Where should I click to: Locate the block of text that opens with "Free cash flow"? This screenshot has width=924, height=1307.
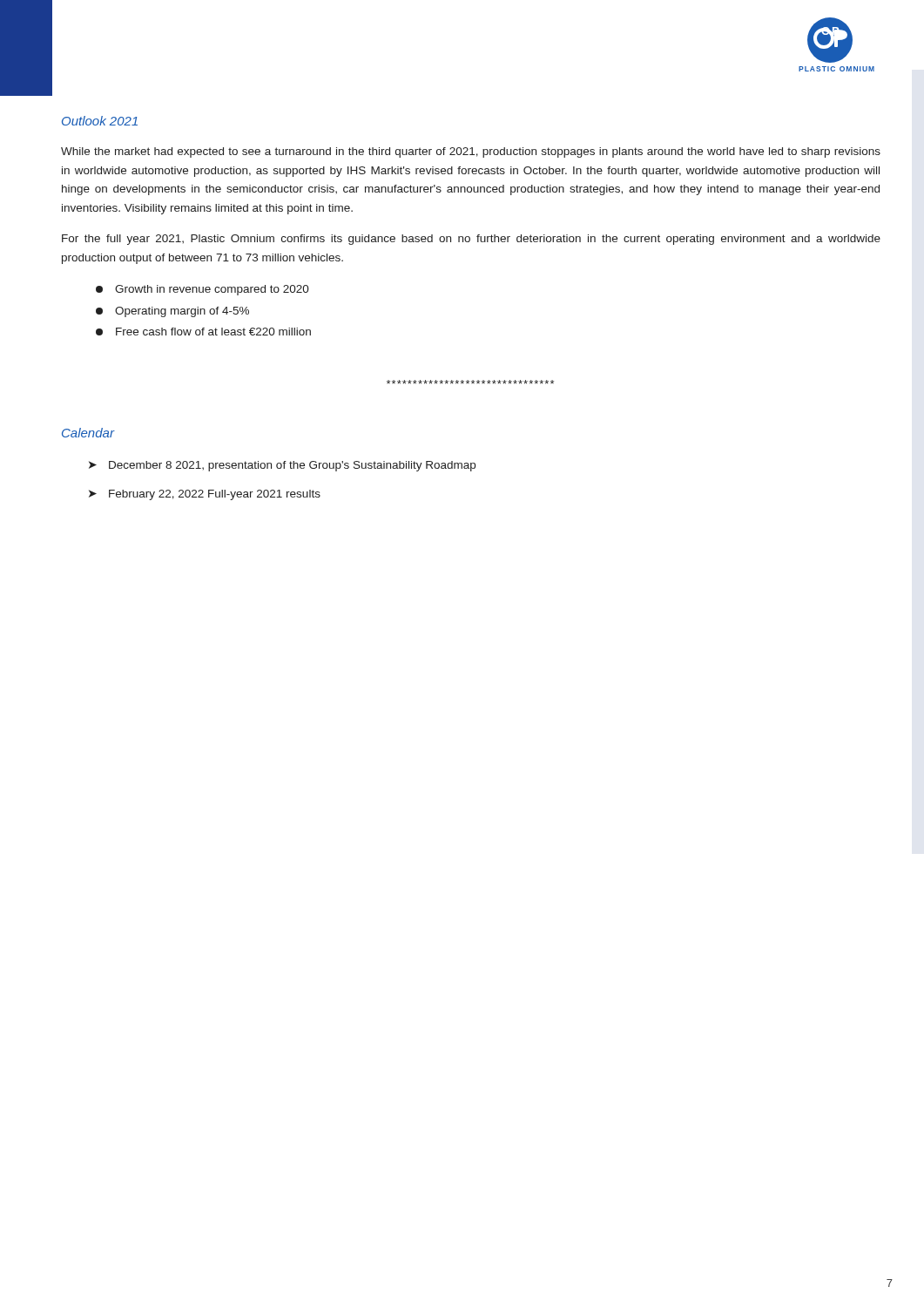click(x=204, y=333)
